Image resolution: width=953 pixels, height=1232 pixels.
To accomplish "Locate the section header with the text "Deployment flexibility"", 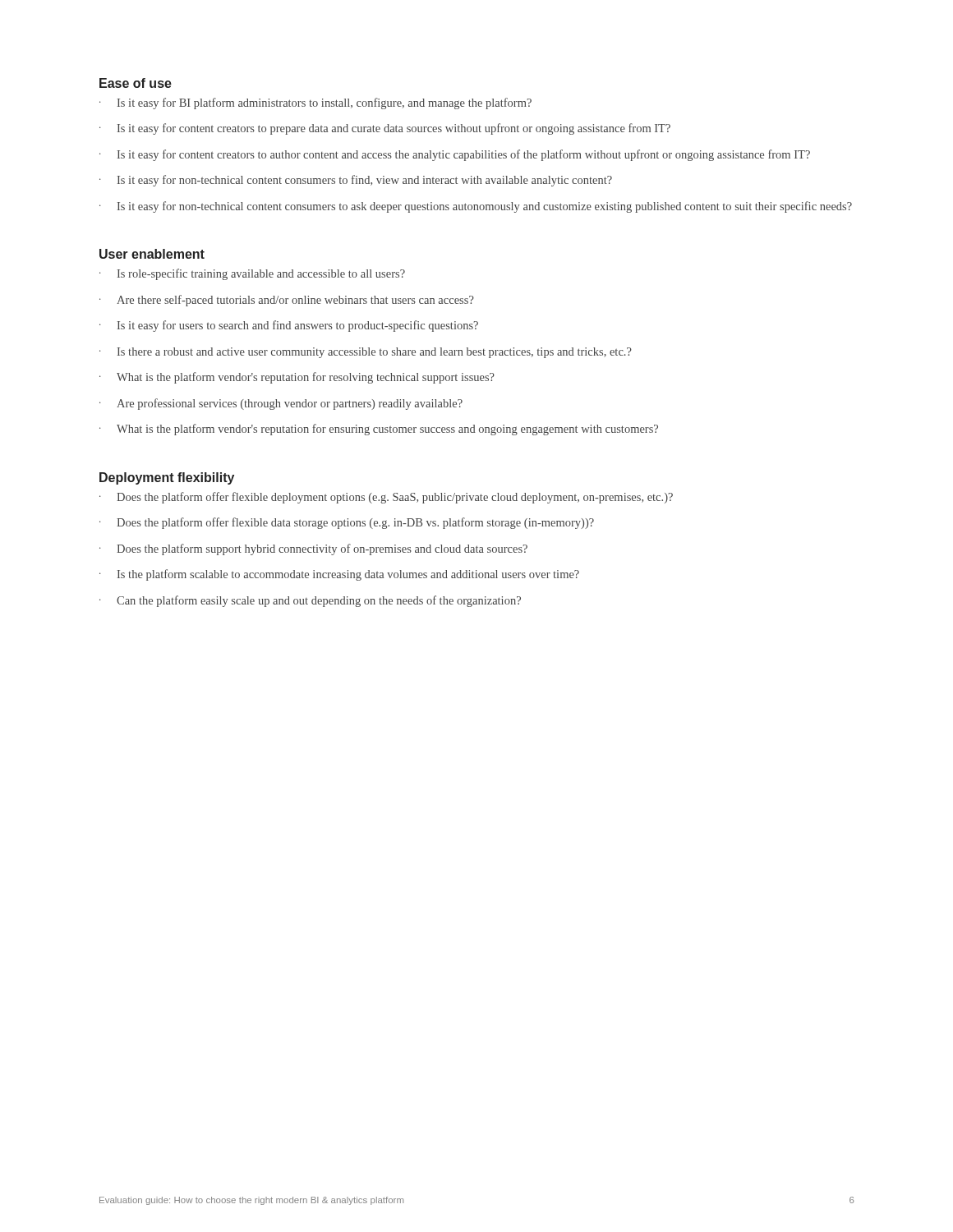I will (x=166, y=477).
